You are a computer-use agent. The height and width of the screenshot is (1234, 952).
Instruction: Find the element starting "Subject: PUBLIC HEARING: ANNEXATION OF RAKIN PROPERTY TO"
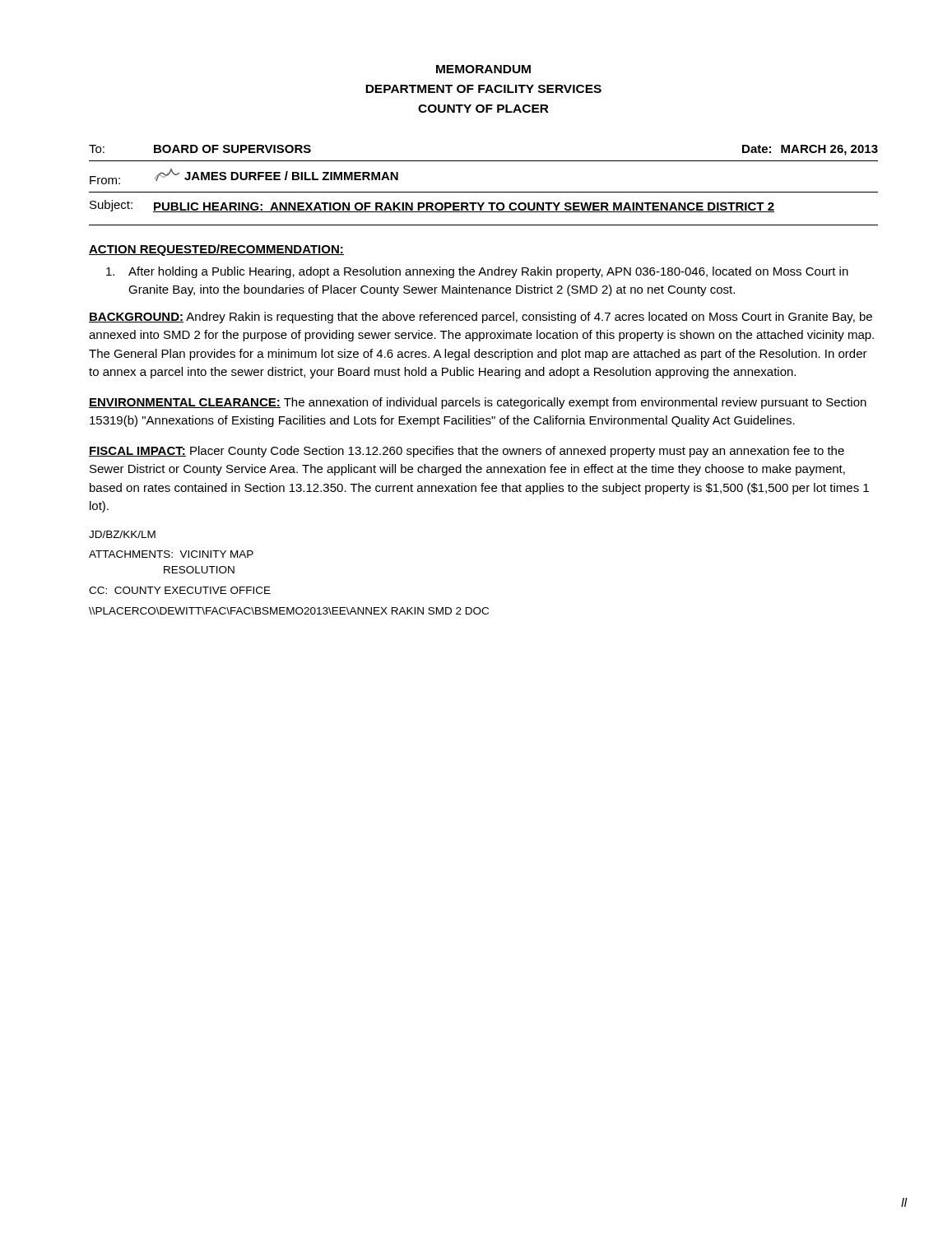pos(483,211)
